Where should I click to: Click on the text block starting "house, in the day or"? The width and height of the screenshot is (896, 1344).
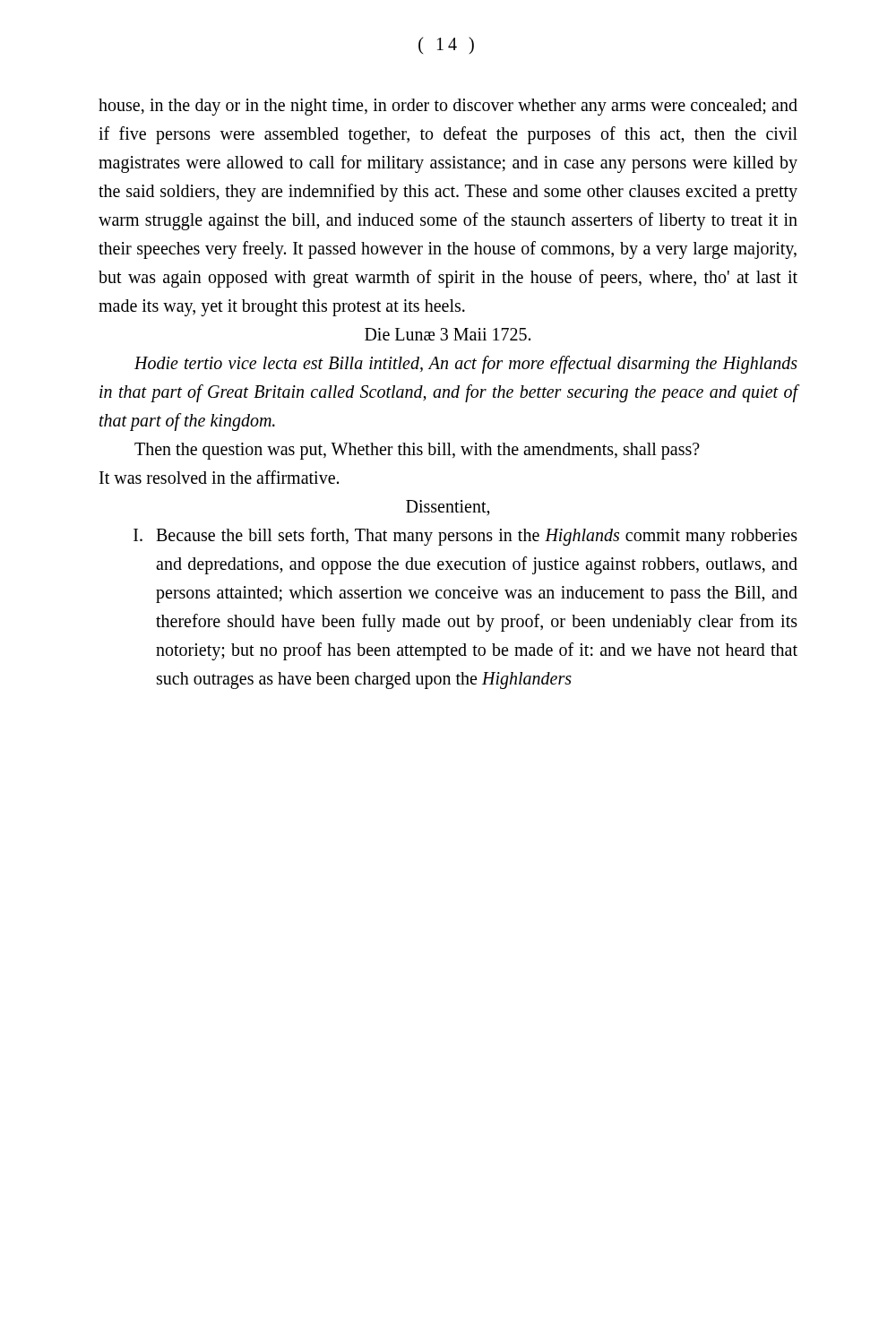pos(448,205)
